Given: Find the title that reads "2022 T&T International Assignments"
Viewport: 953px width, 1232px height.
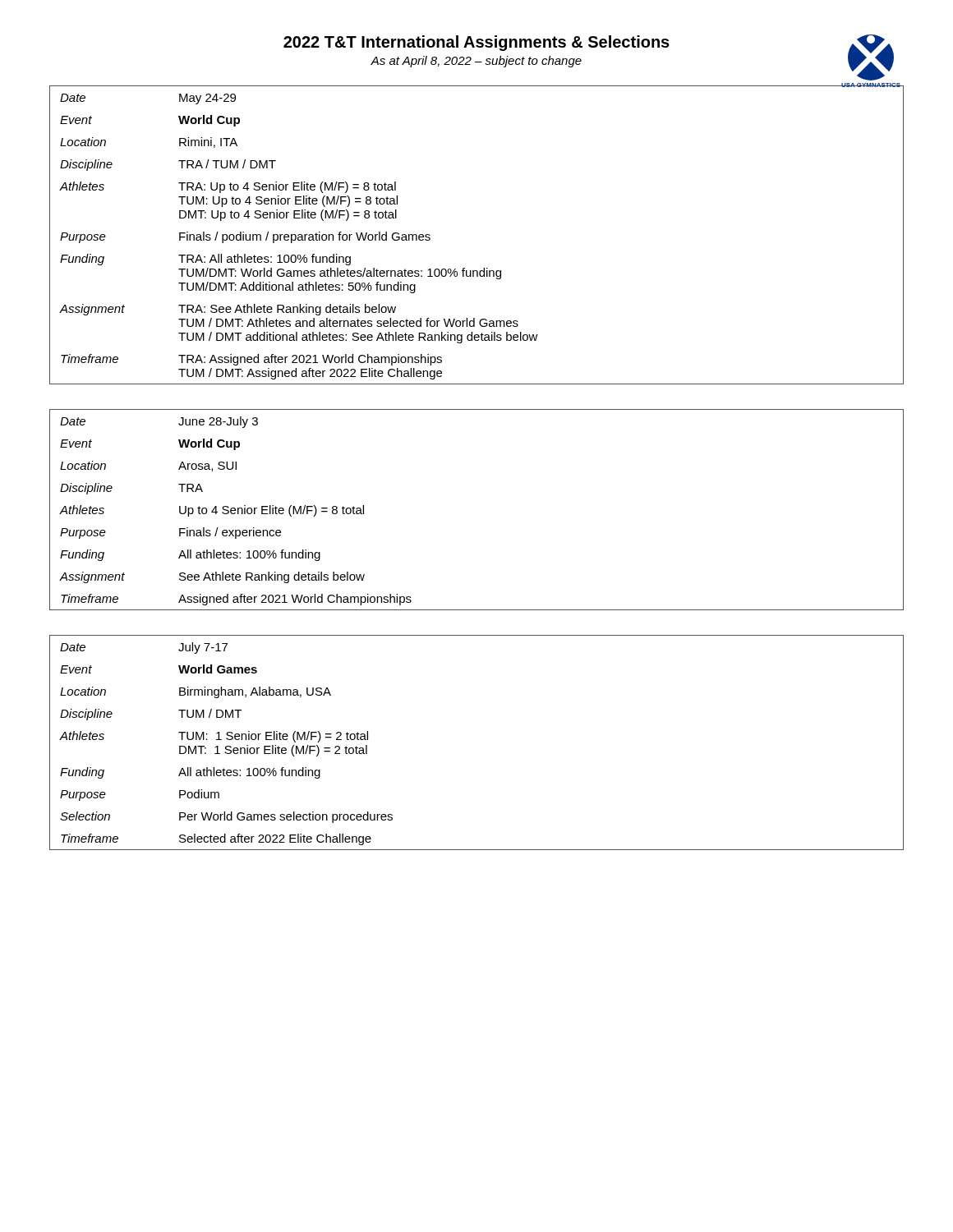Looking at the screenshot, I should [593, 50].
